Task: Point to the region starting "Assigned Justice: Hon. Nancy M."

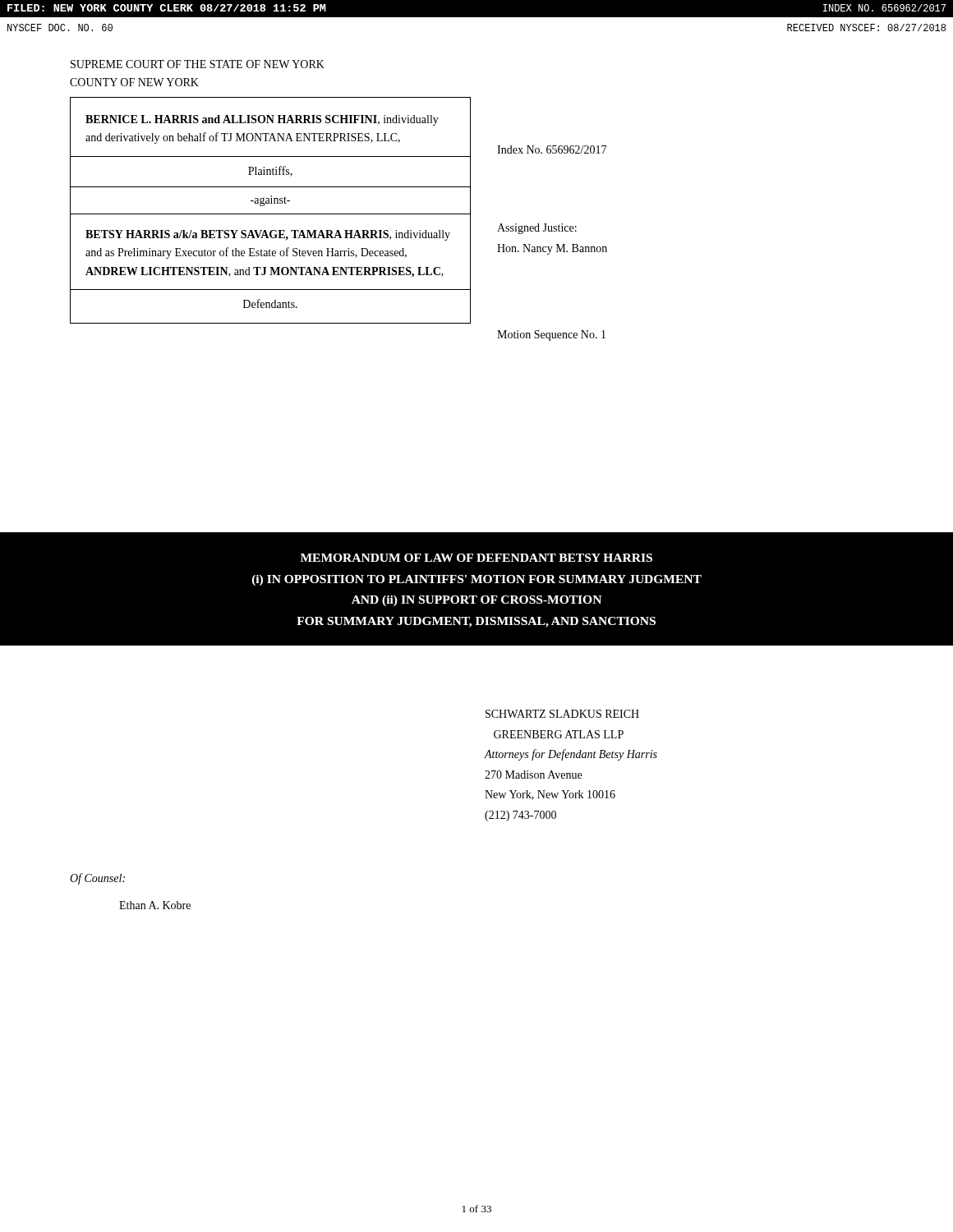Action: pos(552,238)
